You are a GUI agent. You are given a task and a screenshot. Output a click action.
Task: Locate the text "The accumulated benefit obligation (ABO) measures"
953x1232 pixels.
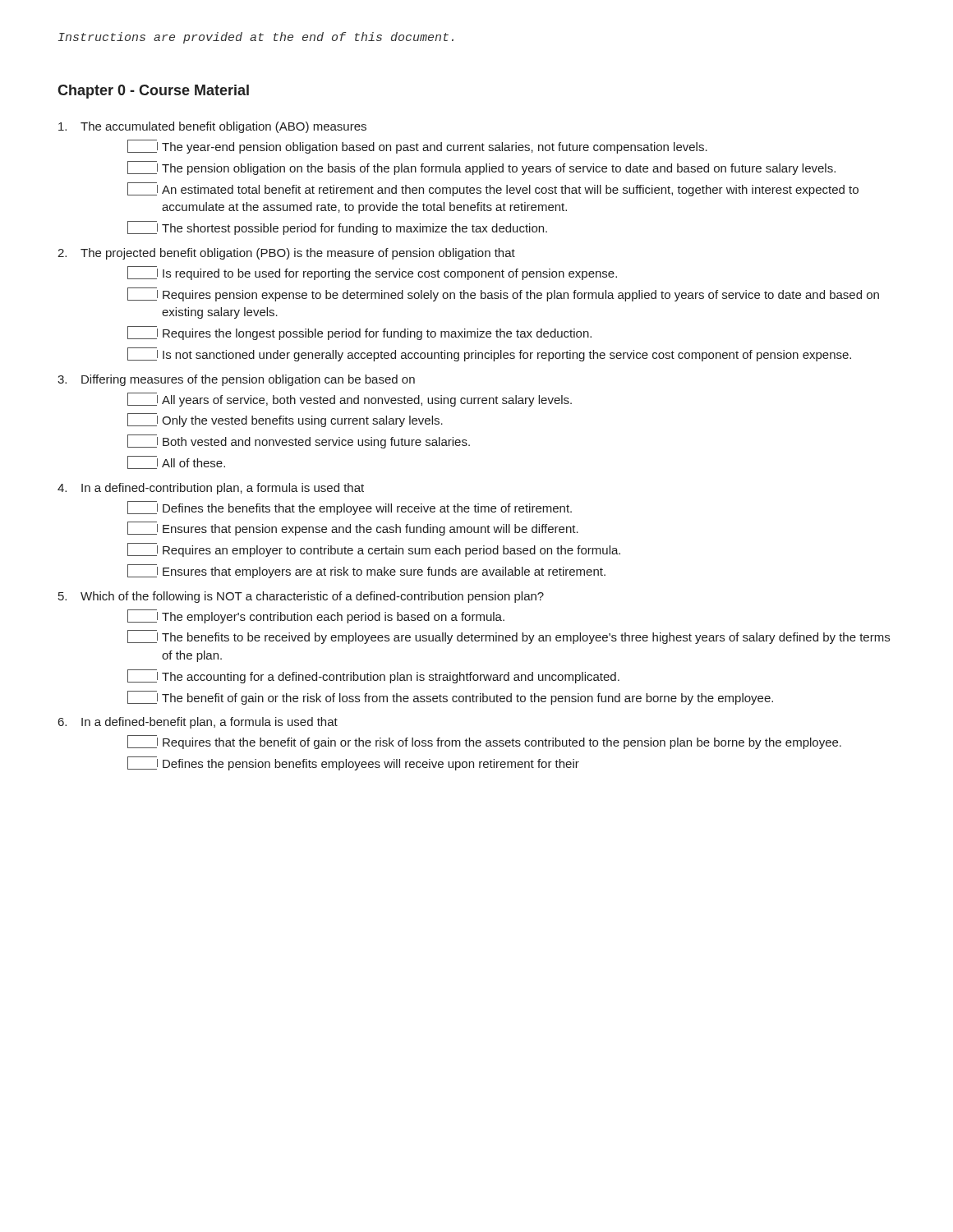coord(212,127)
